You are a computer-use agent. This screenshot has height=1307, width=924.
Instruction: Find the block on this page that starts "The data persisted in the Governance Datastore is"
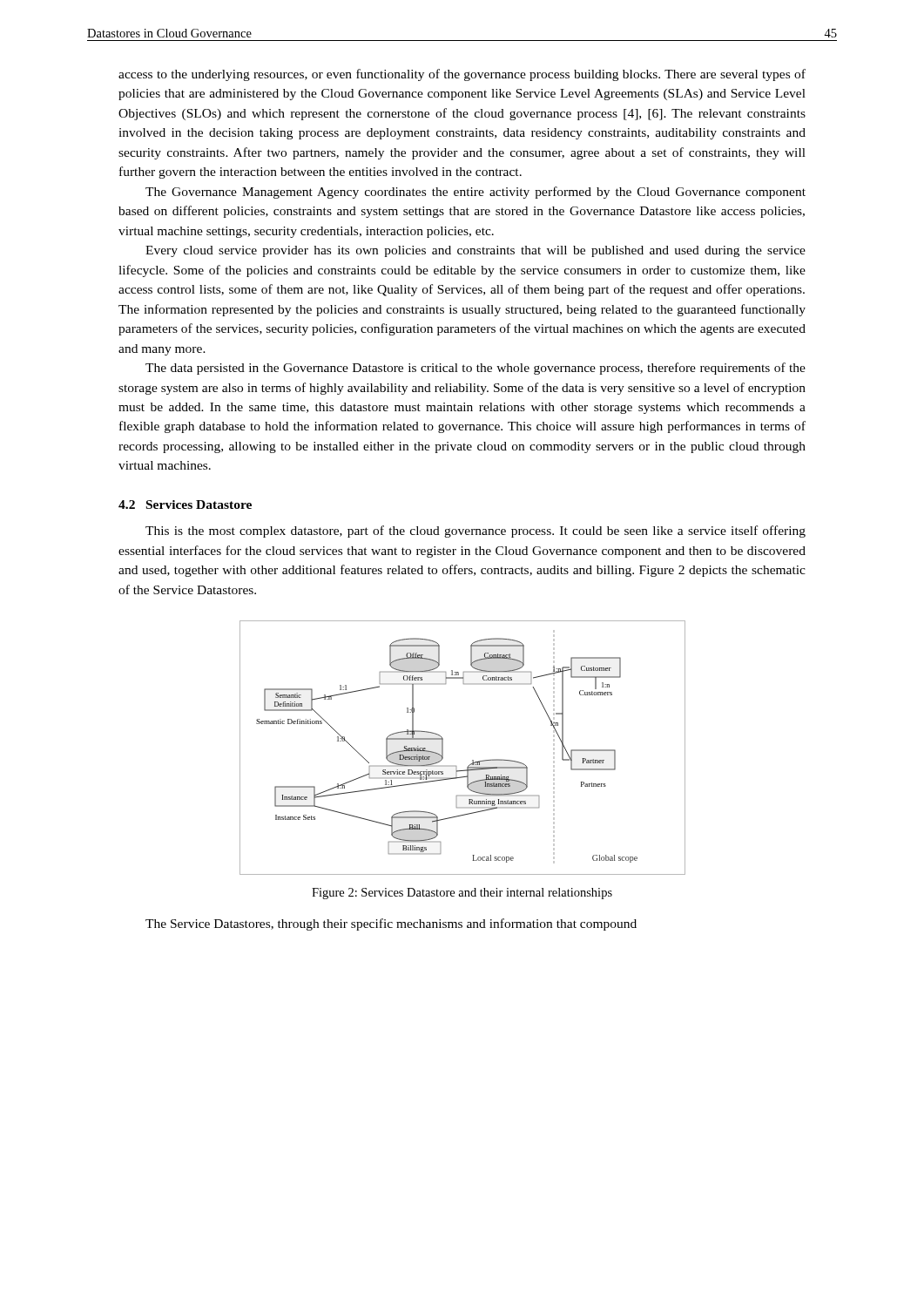coord(462,417)
